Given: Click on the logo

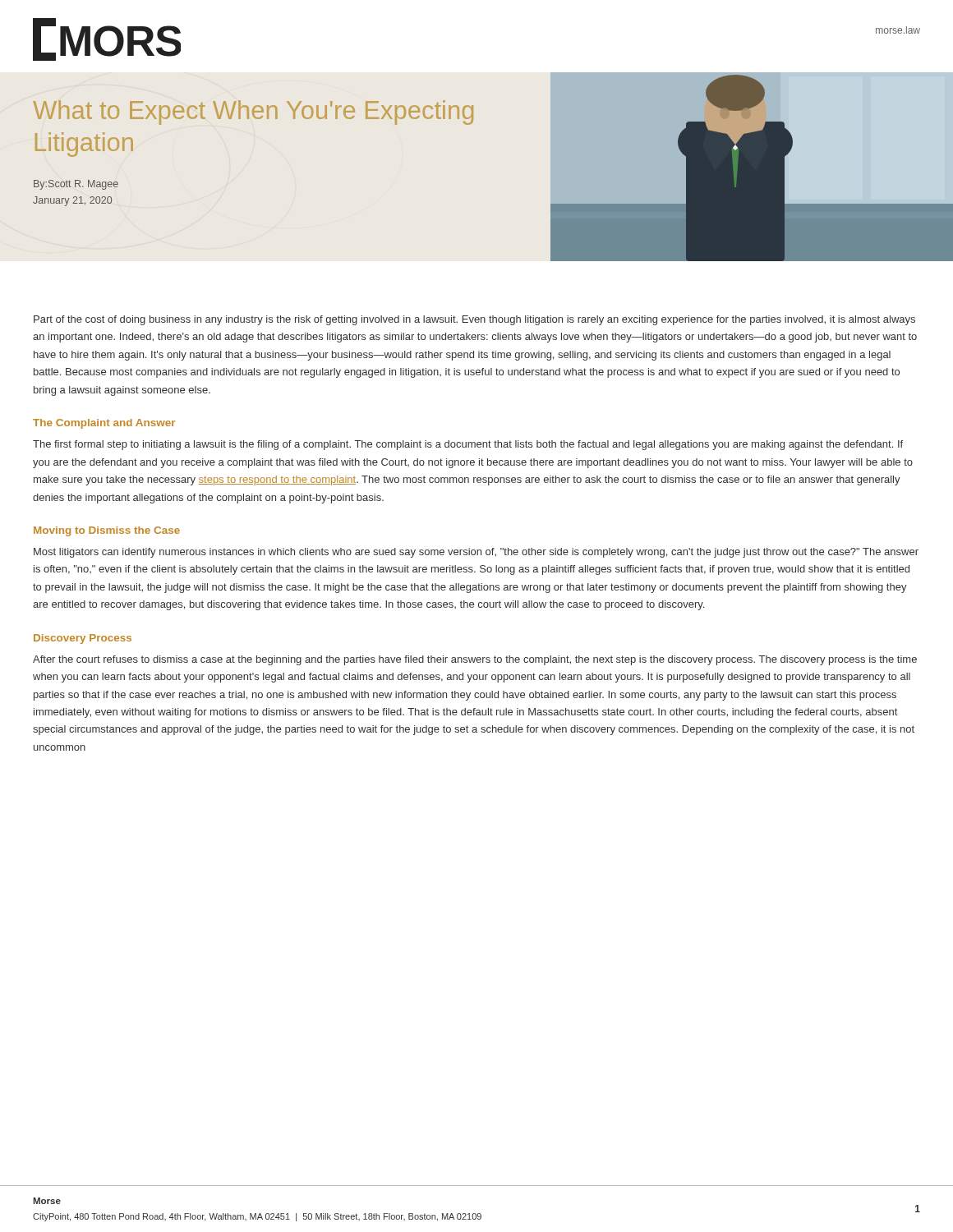Looking at the screenshot, I should [x=107, y=41].
